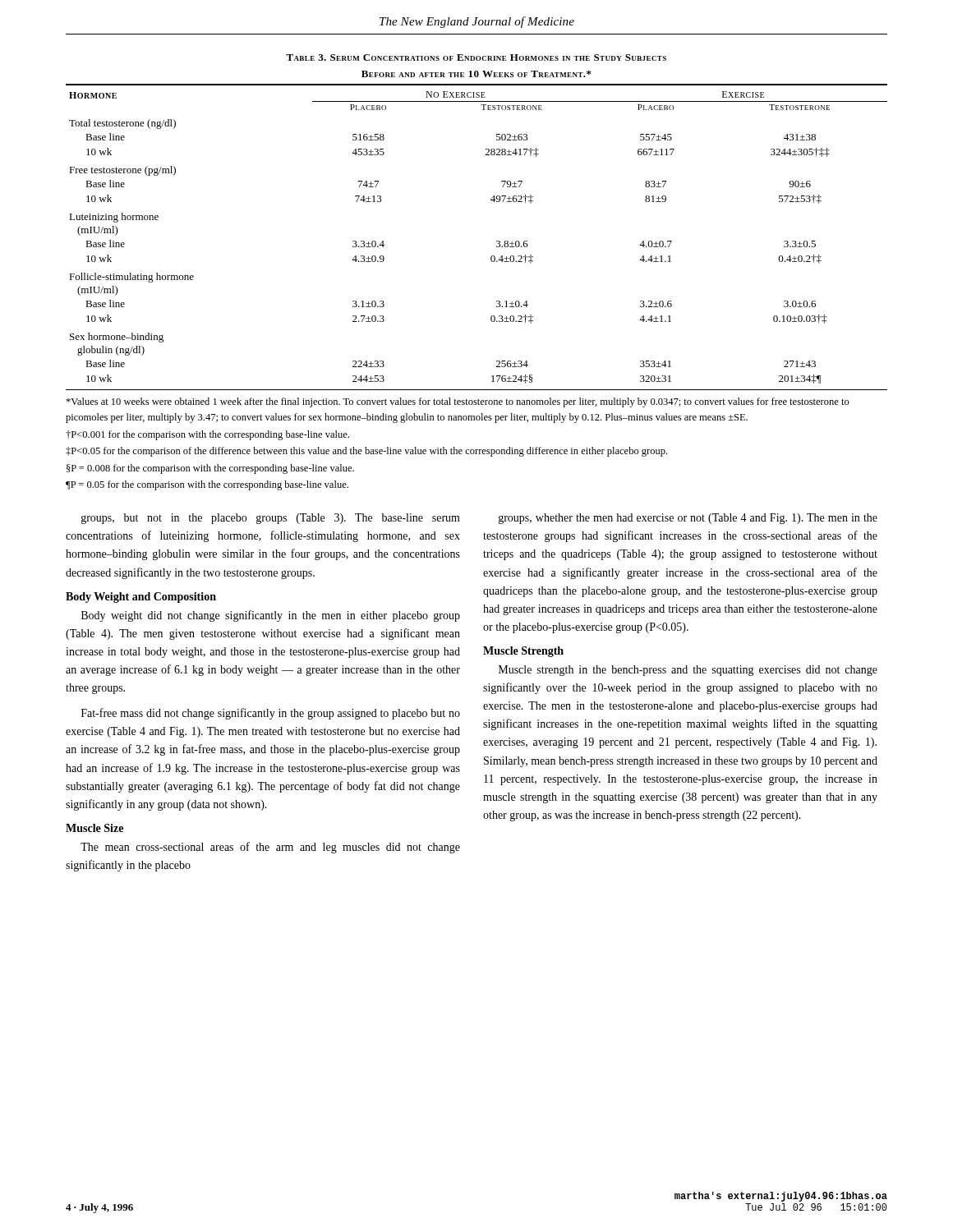This screenshot has width=953, height=1232.
Task: Select the text starting "‡P<0.05 for the comparison of the difference between"
Action: point(367,451)
